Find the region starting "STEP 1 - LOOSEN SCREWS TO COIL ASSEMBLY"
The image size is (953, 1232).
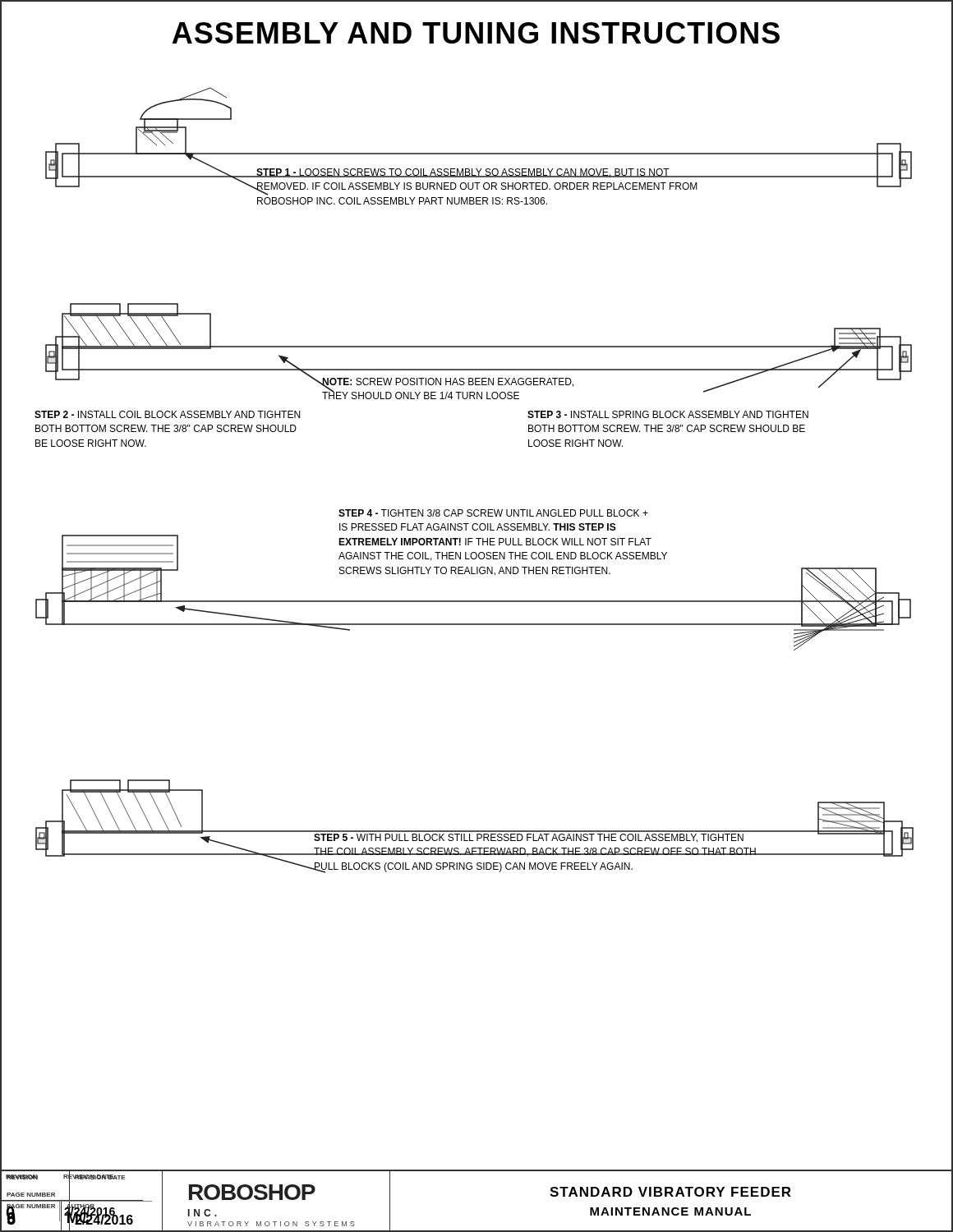coord(477,187)
